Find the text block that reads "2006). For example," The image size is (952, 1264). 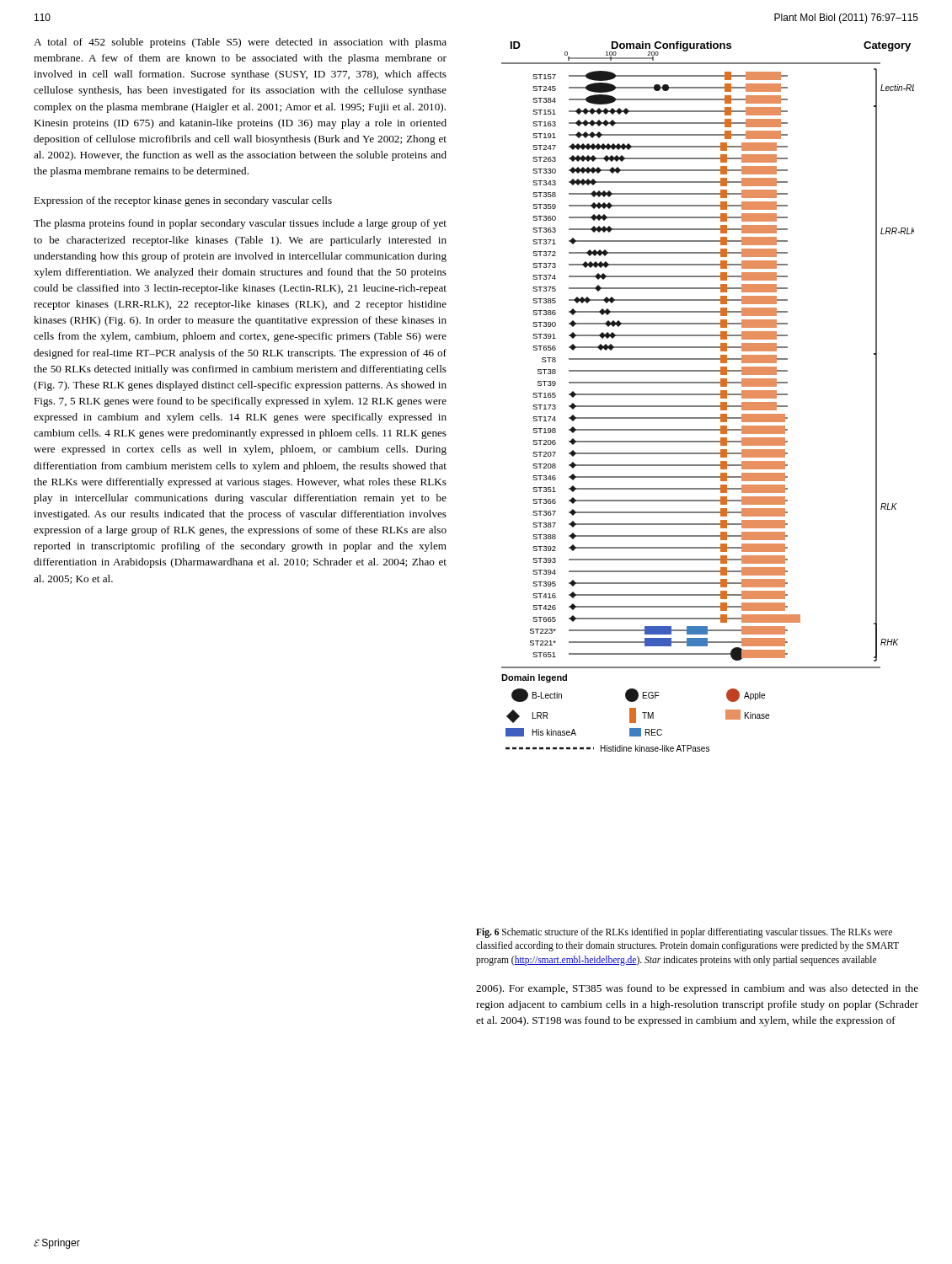(697, 1004)
